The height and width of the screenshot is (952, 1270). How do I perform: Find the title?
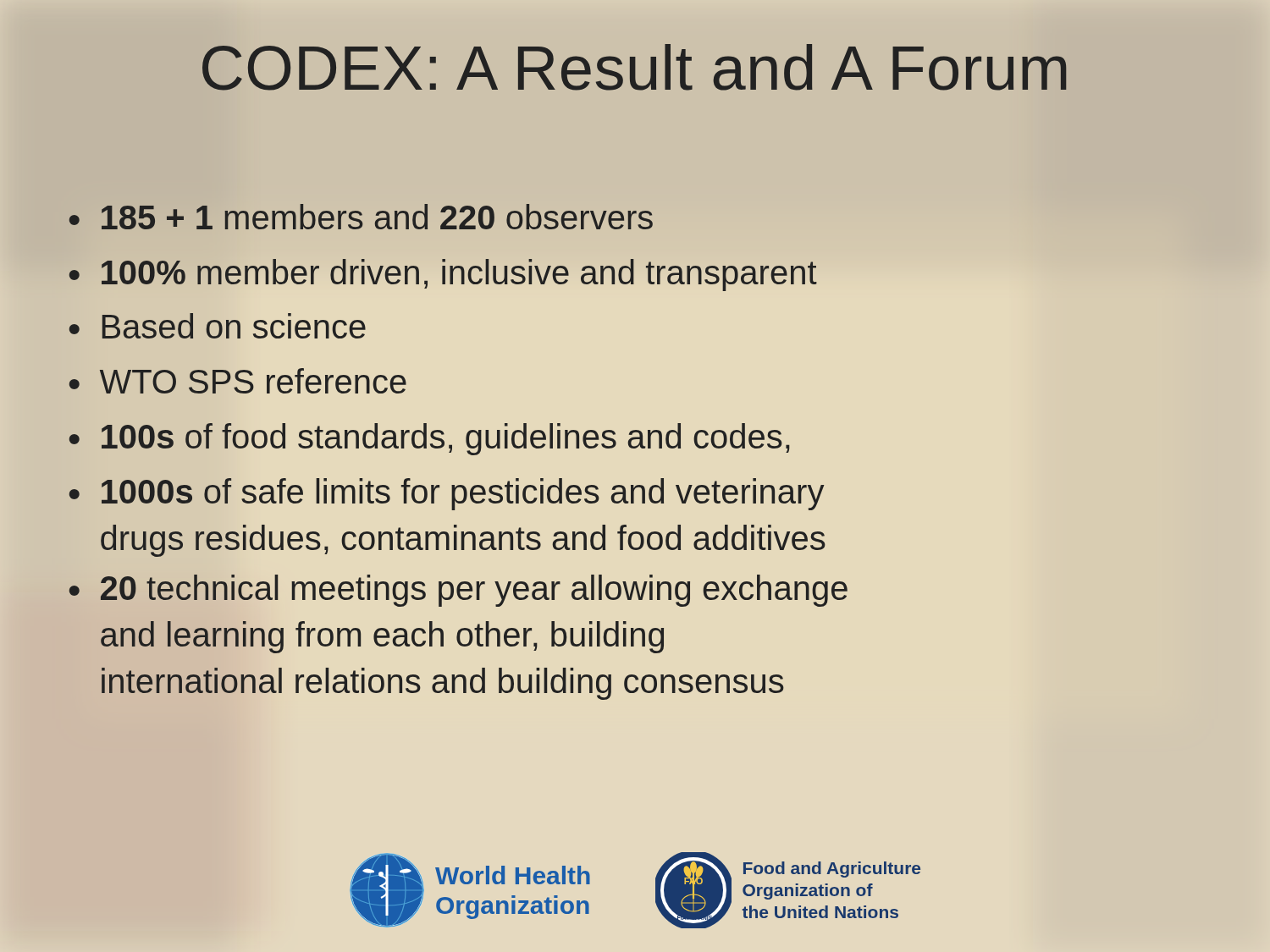pyautogui.click(x=635, y=68)
